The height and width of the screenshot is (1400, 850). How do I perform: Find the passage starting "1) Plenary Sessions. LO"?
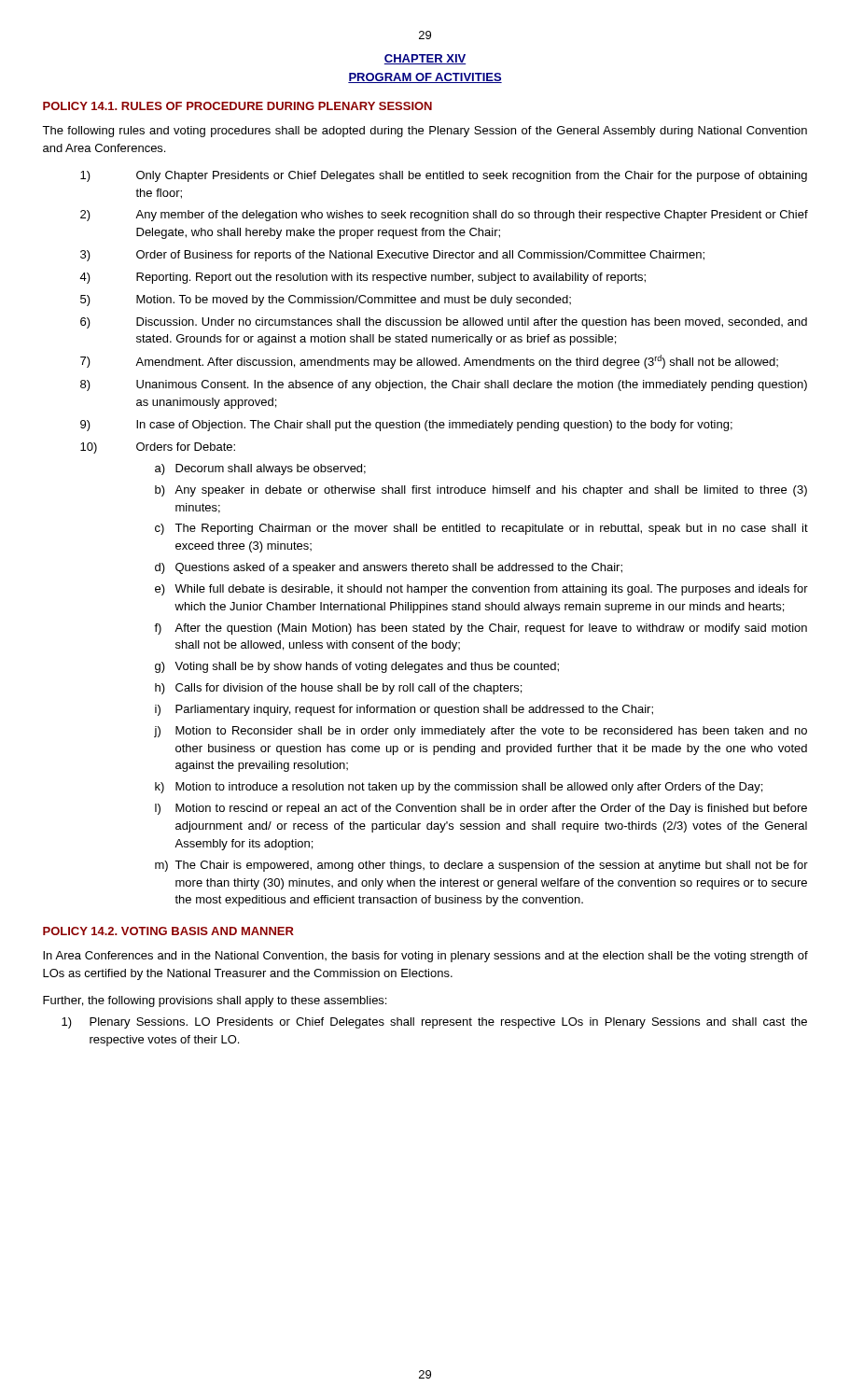tap(434, 1031)
